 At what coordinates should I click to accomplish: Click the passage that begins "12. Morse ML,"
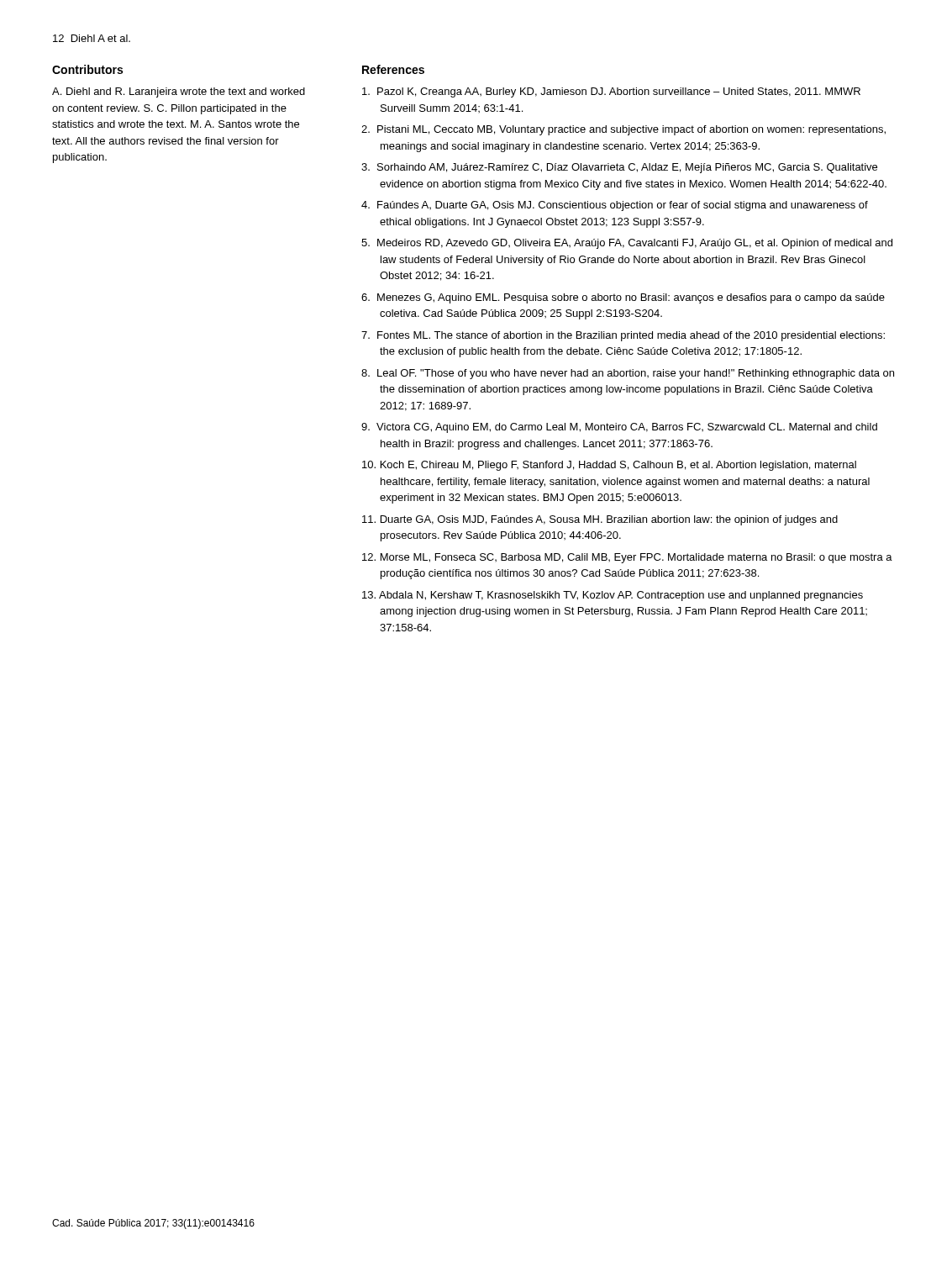point(627,565)
